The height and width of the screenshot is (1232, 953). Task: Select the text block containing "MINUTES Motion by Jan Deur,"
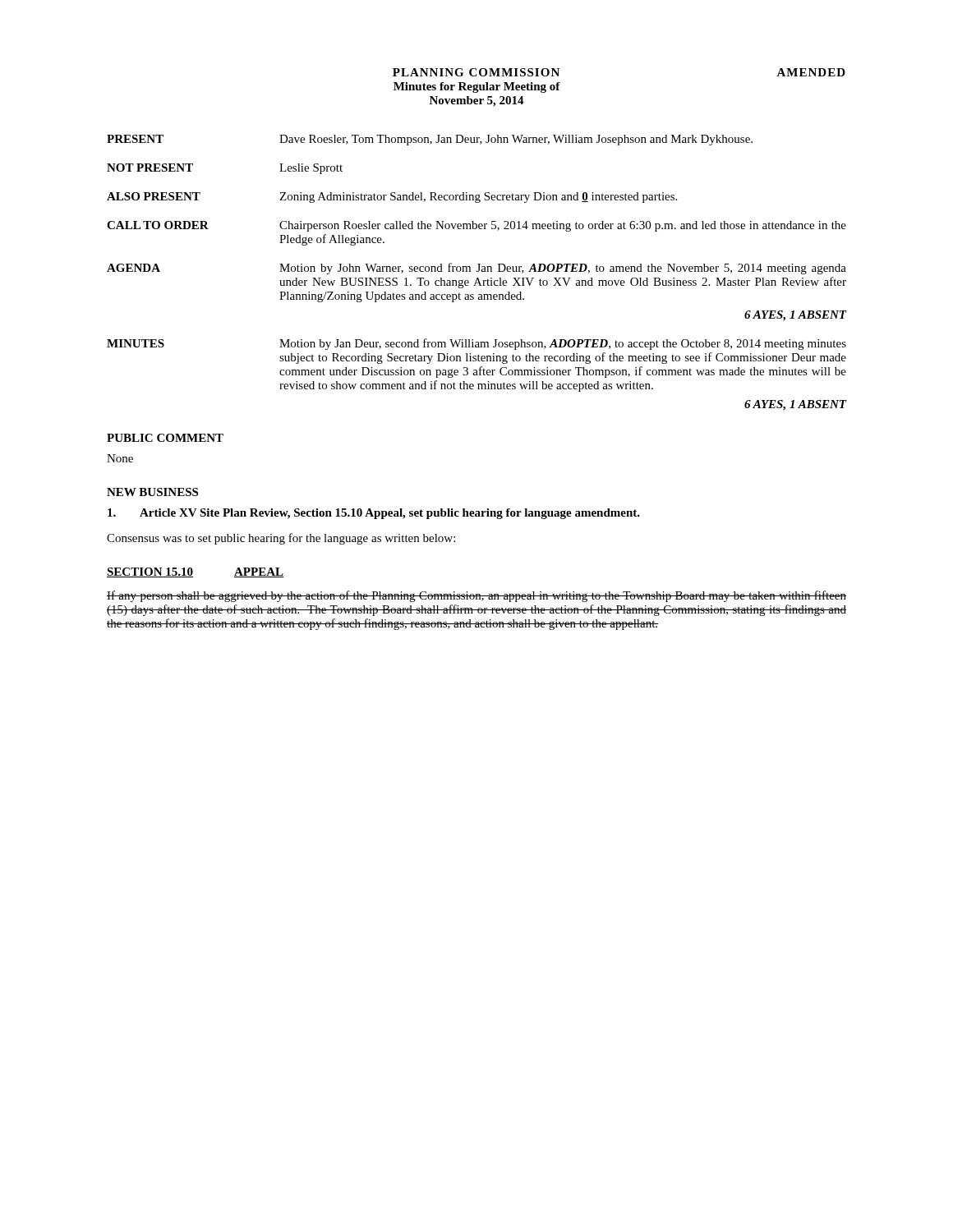pyautogui.click(x=476, y=374)
